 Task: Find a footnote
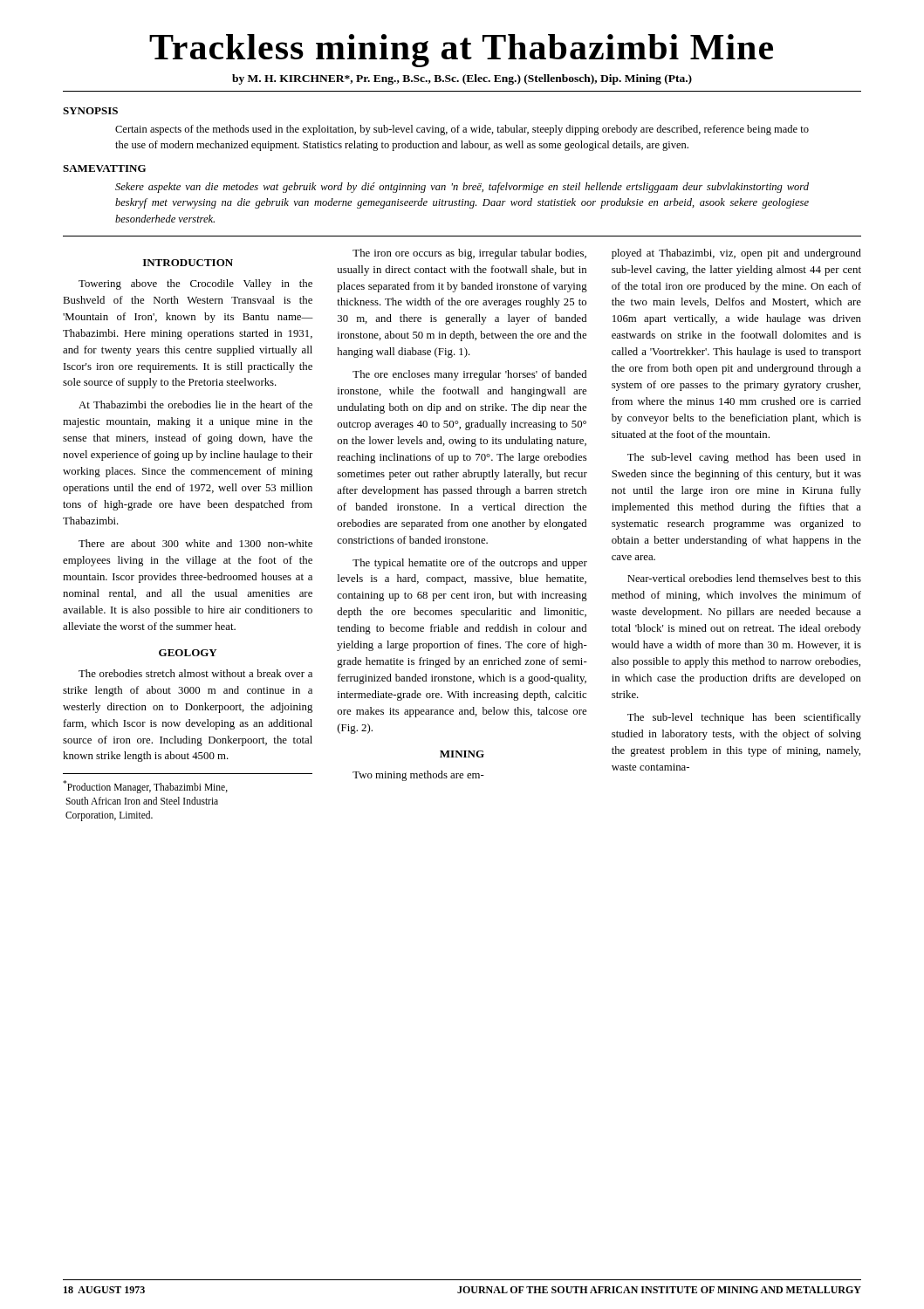145,800
